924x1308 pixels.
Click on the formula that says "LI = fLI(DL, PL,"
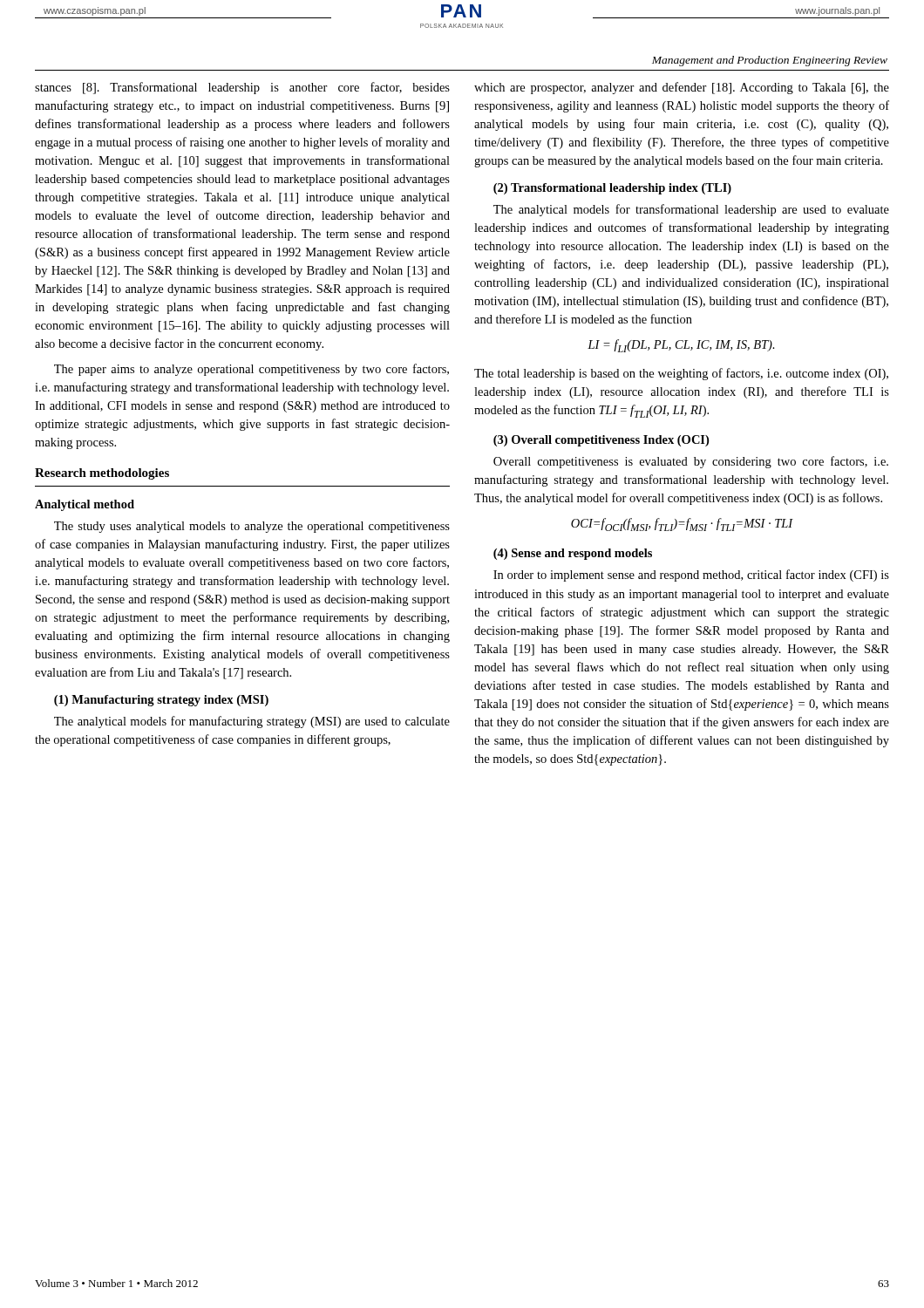[x=682, y=346]
